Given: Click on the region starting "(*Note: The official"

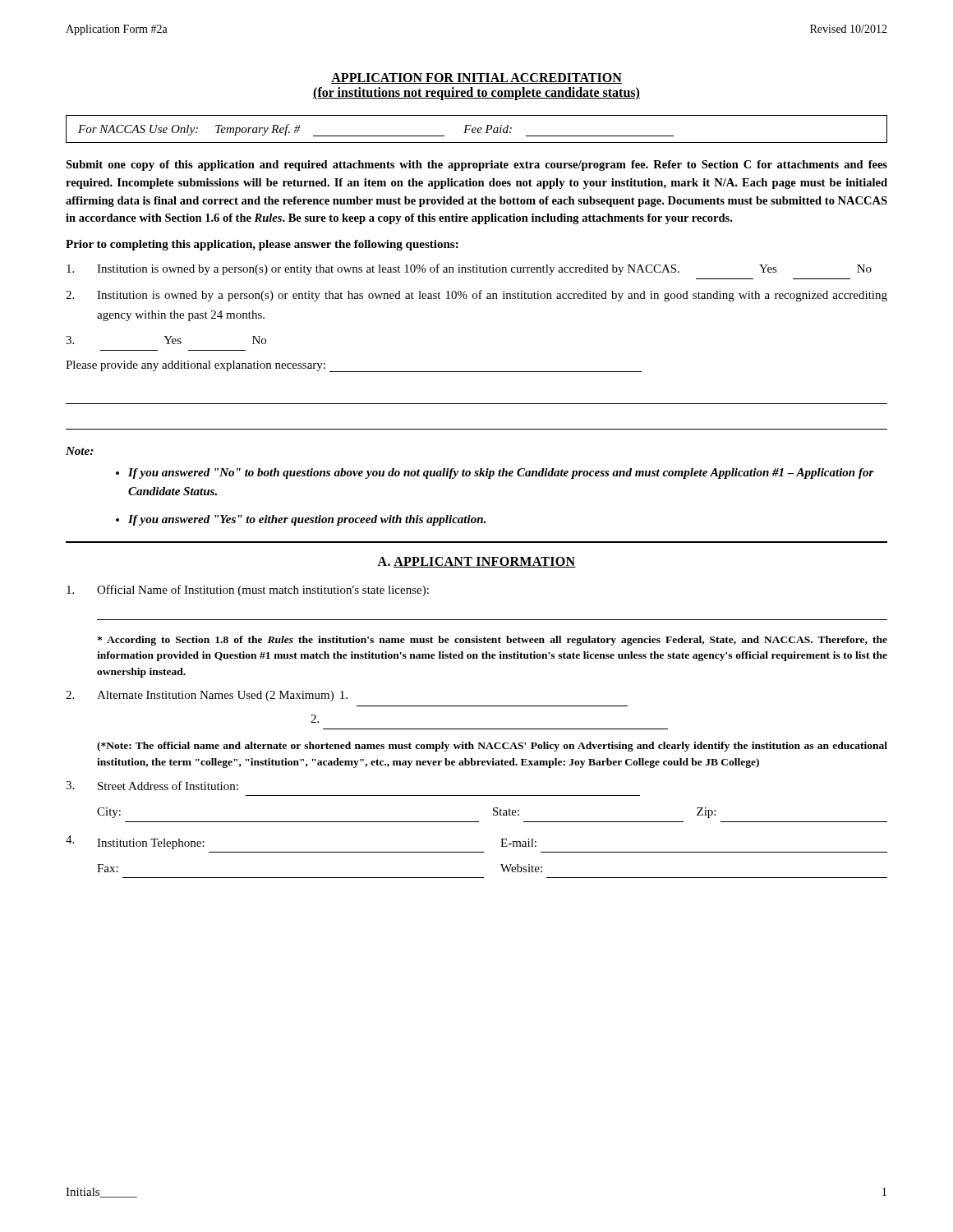Looking at the screenshot, I should 492,753.
